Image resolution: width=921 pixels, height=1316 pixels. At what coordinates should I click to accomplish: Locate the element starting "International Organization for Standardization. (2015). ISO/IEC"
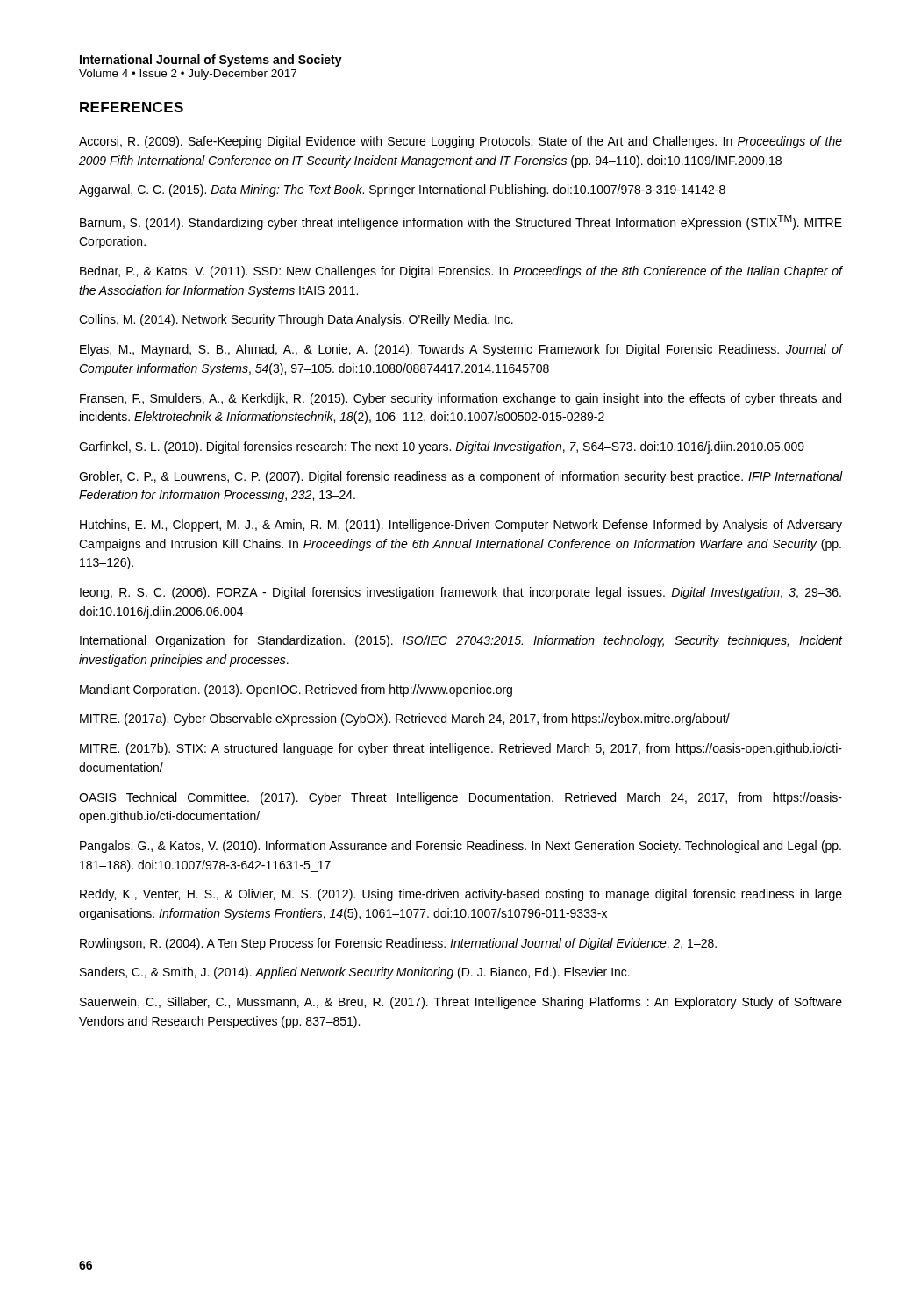point(460,650)
